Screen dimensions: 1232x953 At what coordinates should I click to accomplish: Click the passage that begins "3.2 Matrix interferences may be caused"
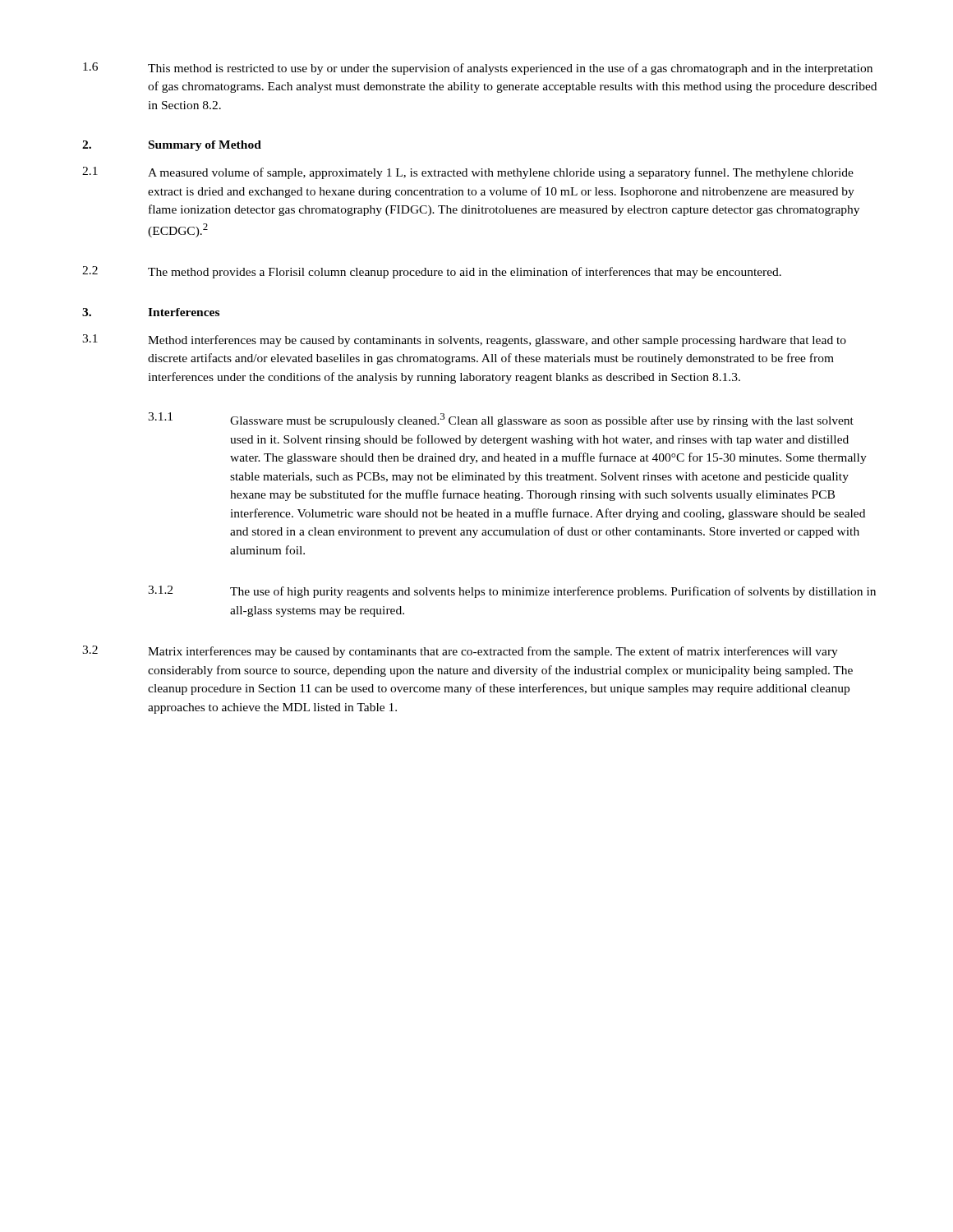pos(481,685)
